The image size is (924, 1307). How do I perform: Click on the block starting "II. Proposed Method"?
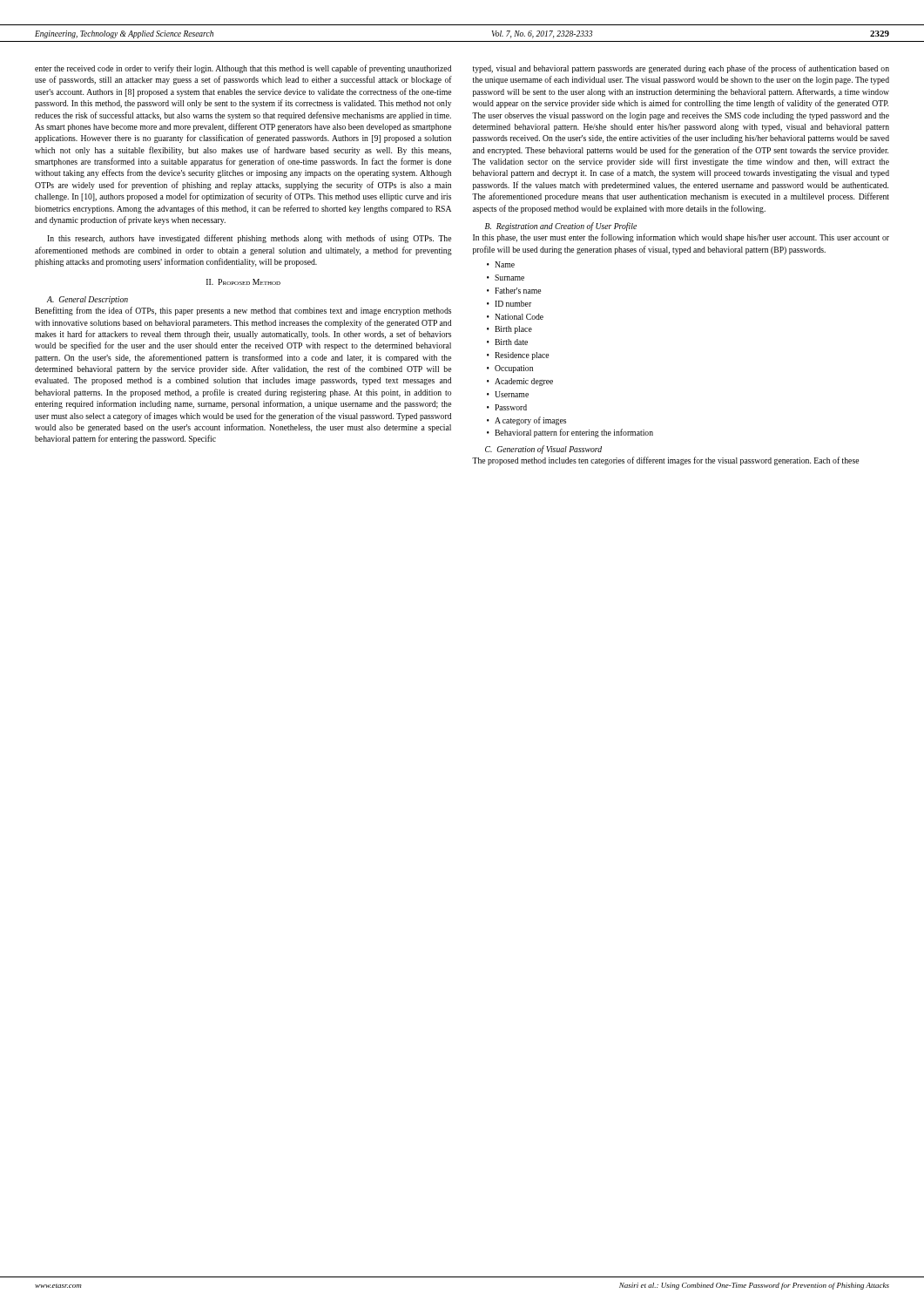pyautogui.click(x=243, y=282)
